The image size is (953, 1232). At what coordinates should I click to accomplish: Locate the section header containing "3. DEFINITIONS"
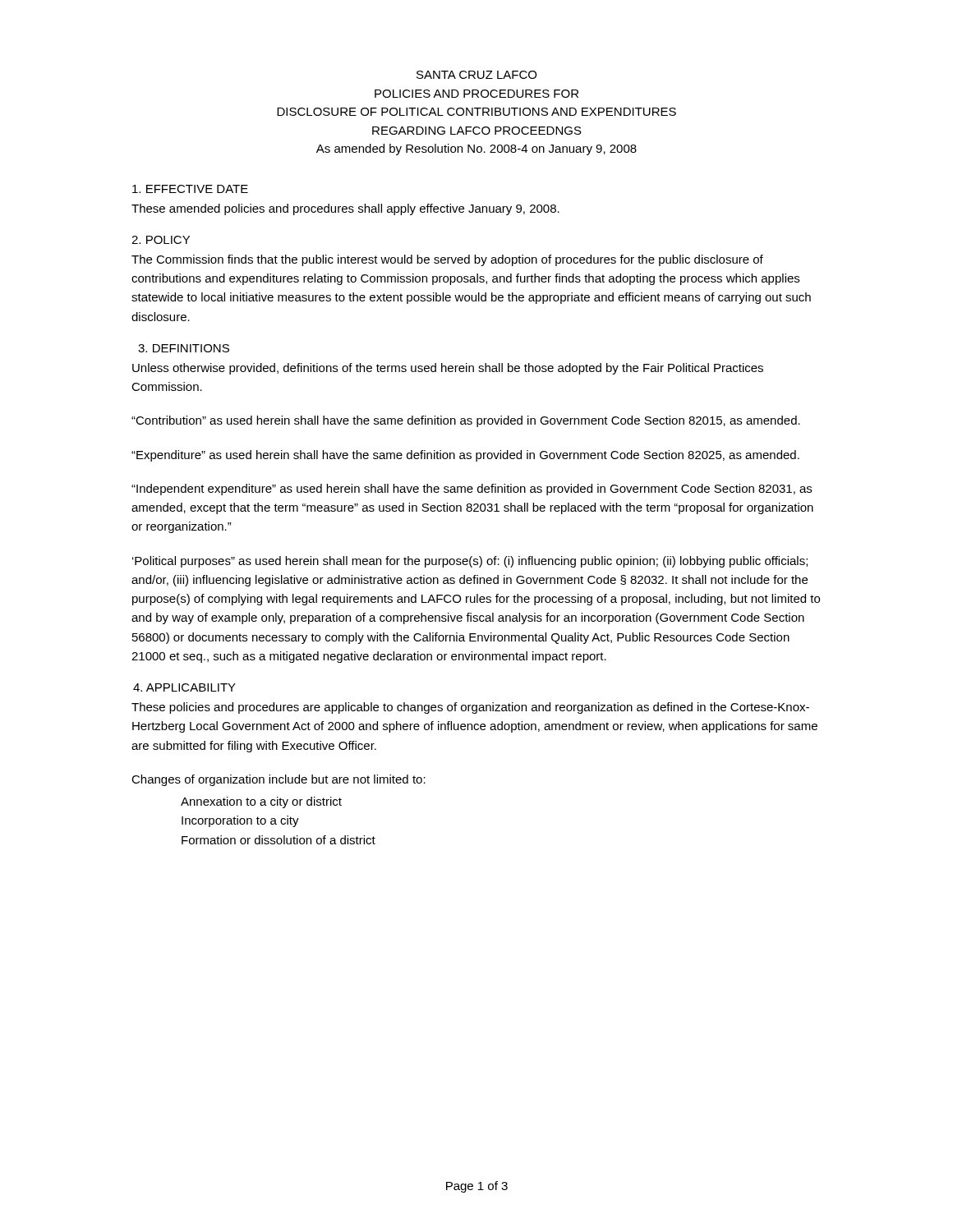(184, 348)
